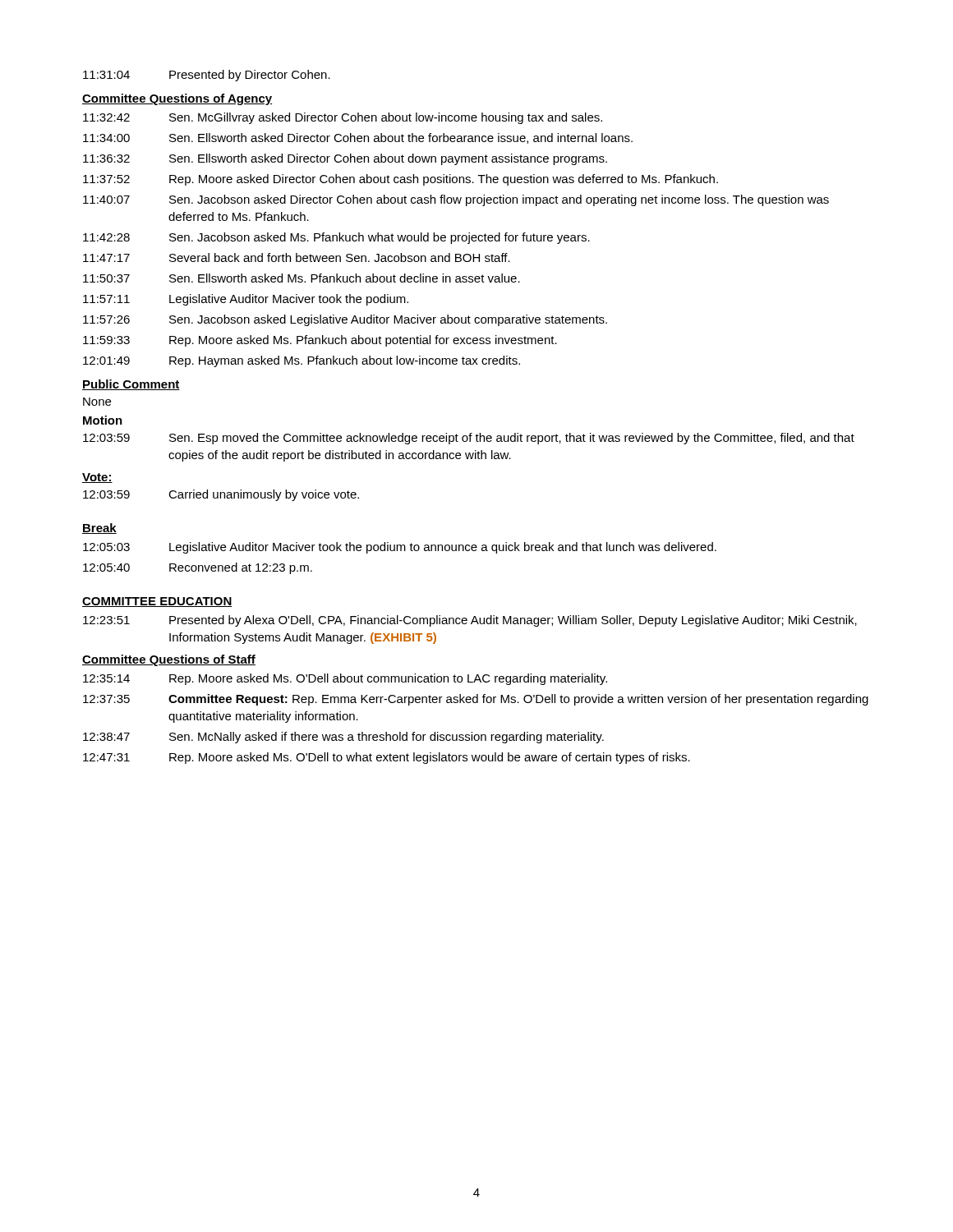Where is the passage that starts "11:36:32 Sen. Ellsworth asked Director Cohen about down"?

point(476,158)
